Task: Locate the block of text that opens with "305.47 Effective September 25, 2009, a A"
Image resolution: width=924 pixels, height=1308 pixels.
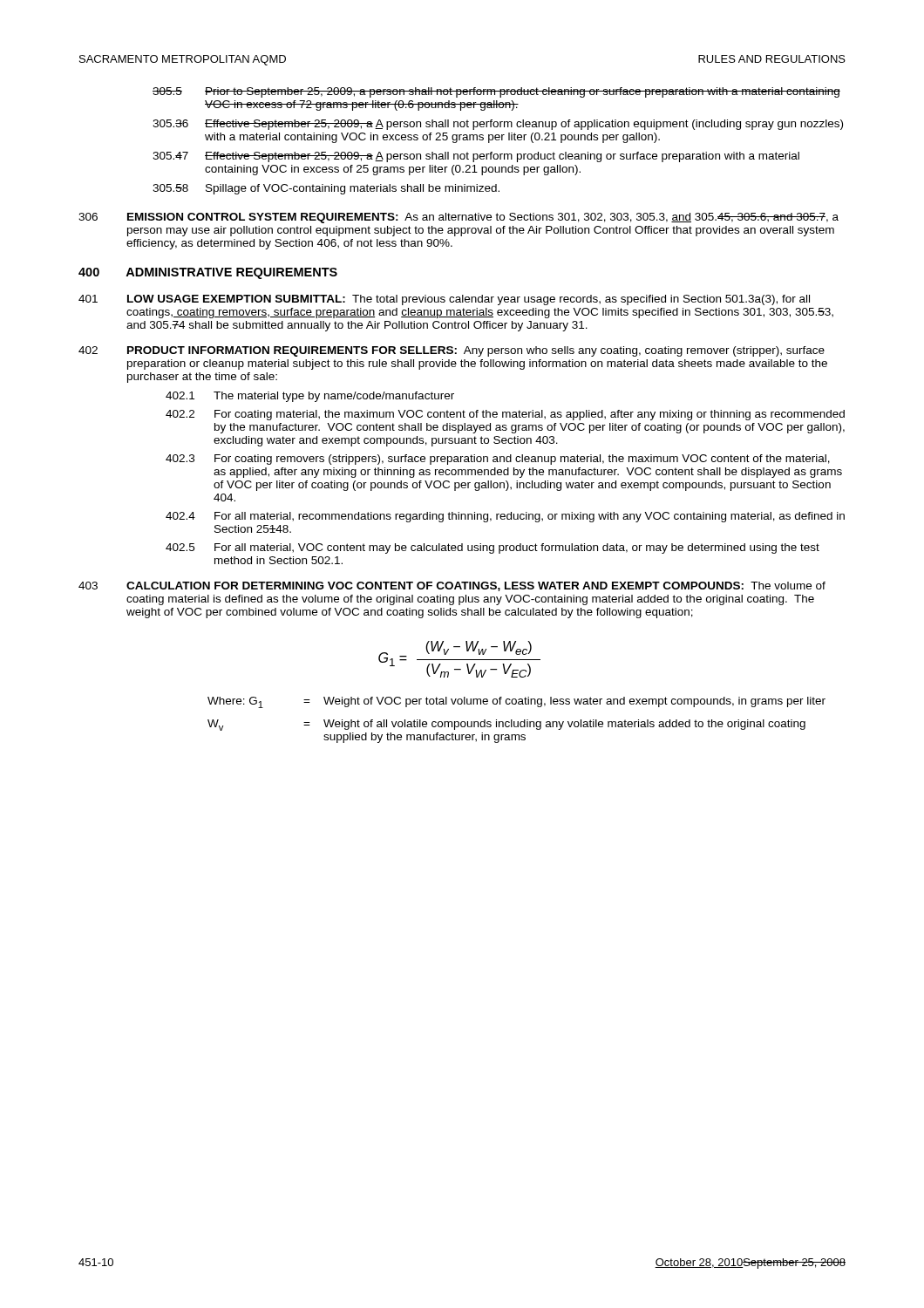Action: point(499,162)
